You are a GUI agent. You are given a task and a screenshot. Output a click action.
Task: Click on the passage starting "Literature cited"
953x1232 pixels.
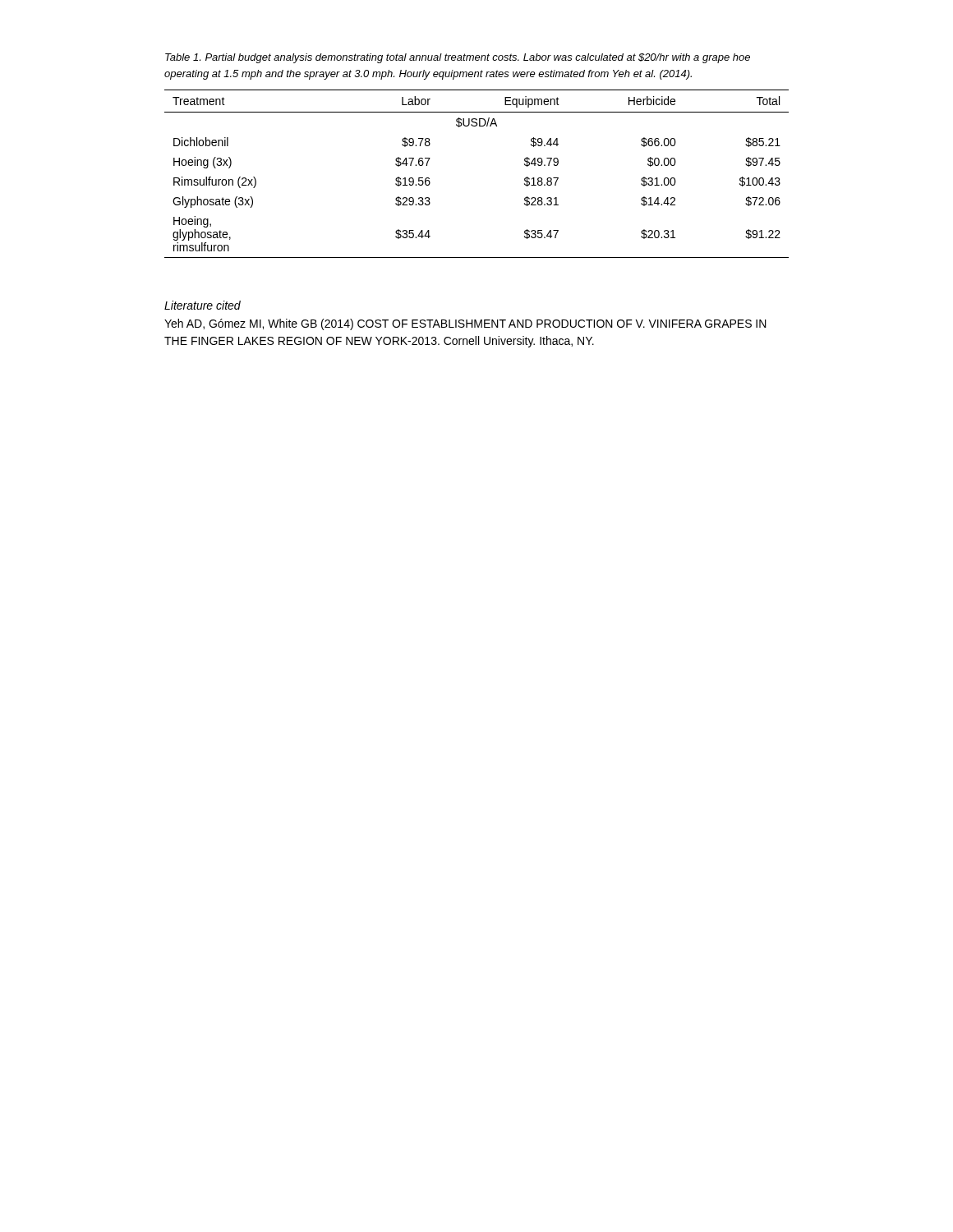point(202,306)
